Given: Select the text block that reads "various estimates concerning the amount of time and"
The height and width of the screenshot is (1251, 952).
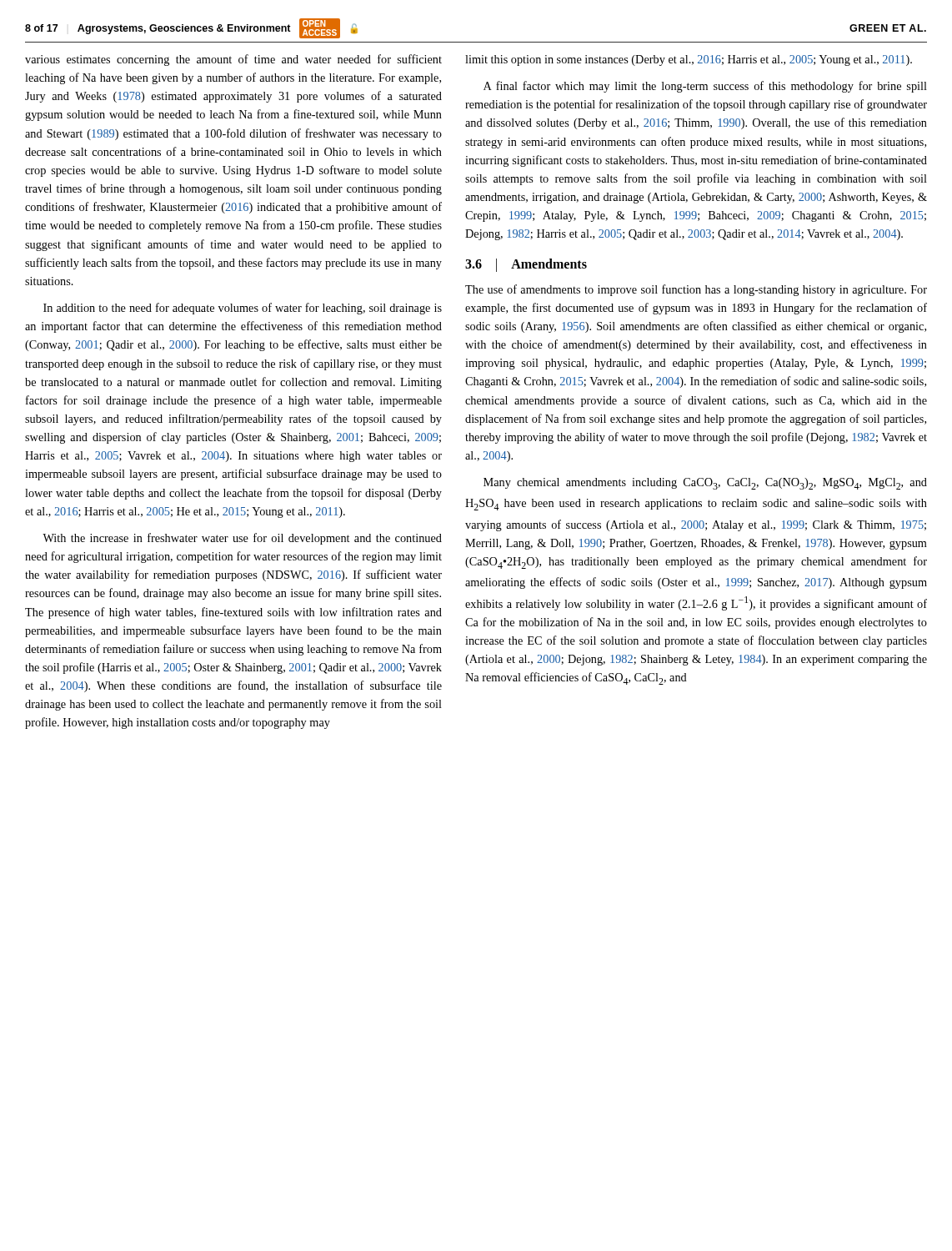Looking at the screenshot, I should click(233, 391).
